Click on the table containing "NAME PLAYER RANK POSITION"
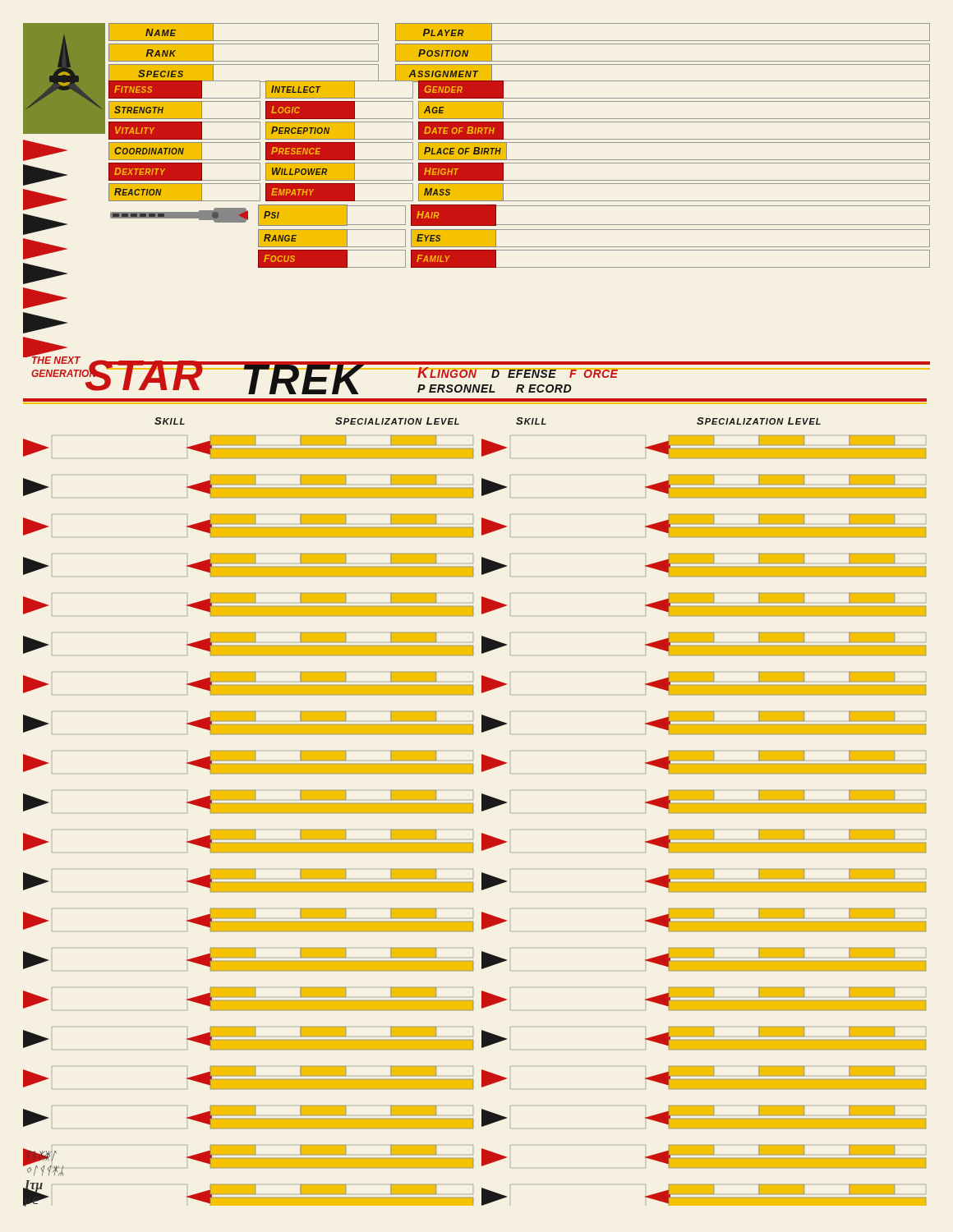 pos(519,54)
